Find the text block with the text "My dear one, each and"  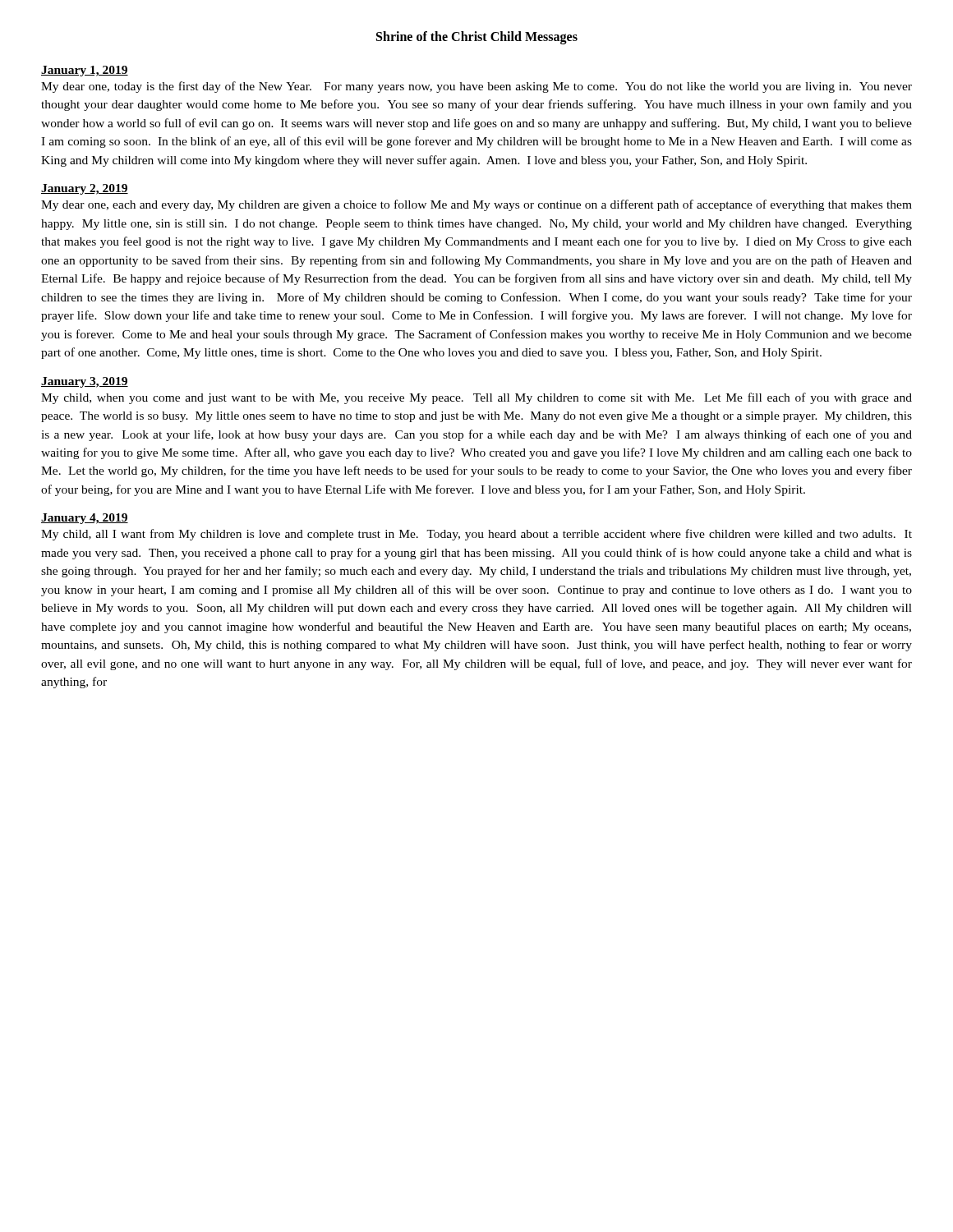point(476,278)
